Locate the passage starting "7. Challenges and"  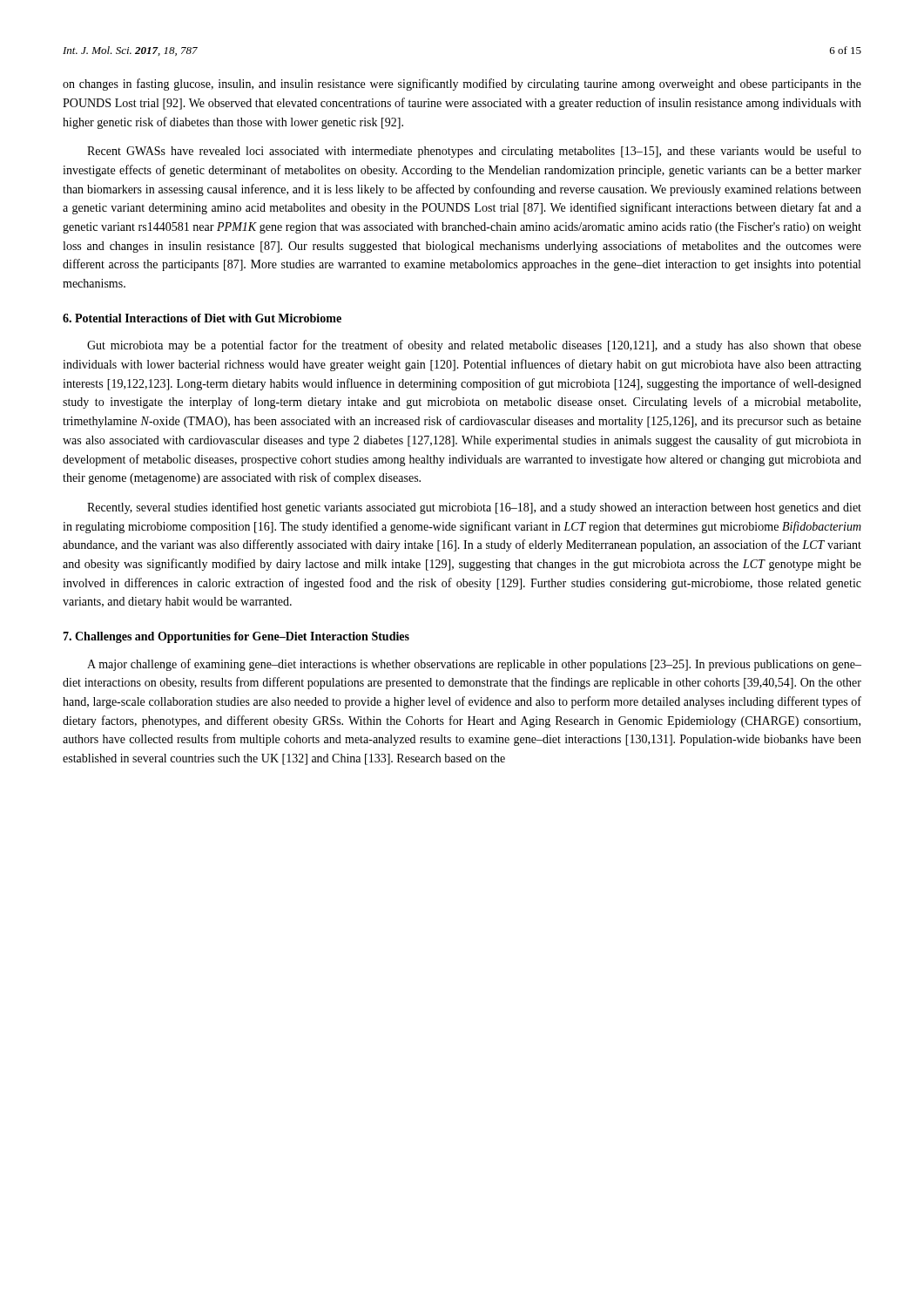pos(236,637)
